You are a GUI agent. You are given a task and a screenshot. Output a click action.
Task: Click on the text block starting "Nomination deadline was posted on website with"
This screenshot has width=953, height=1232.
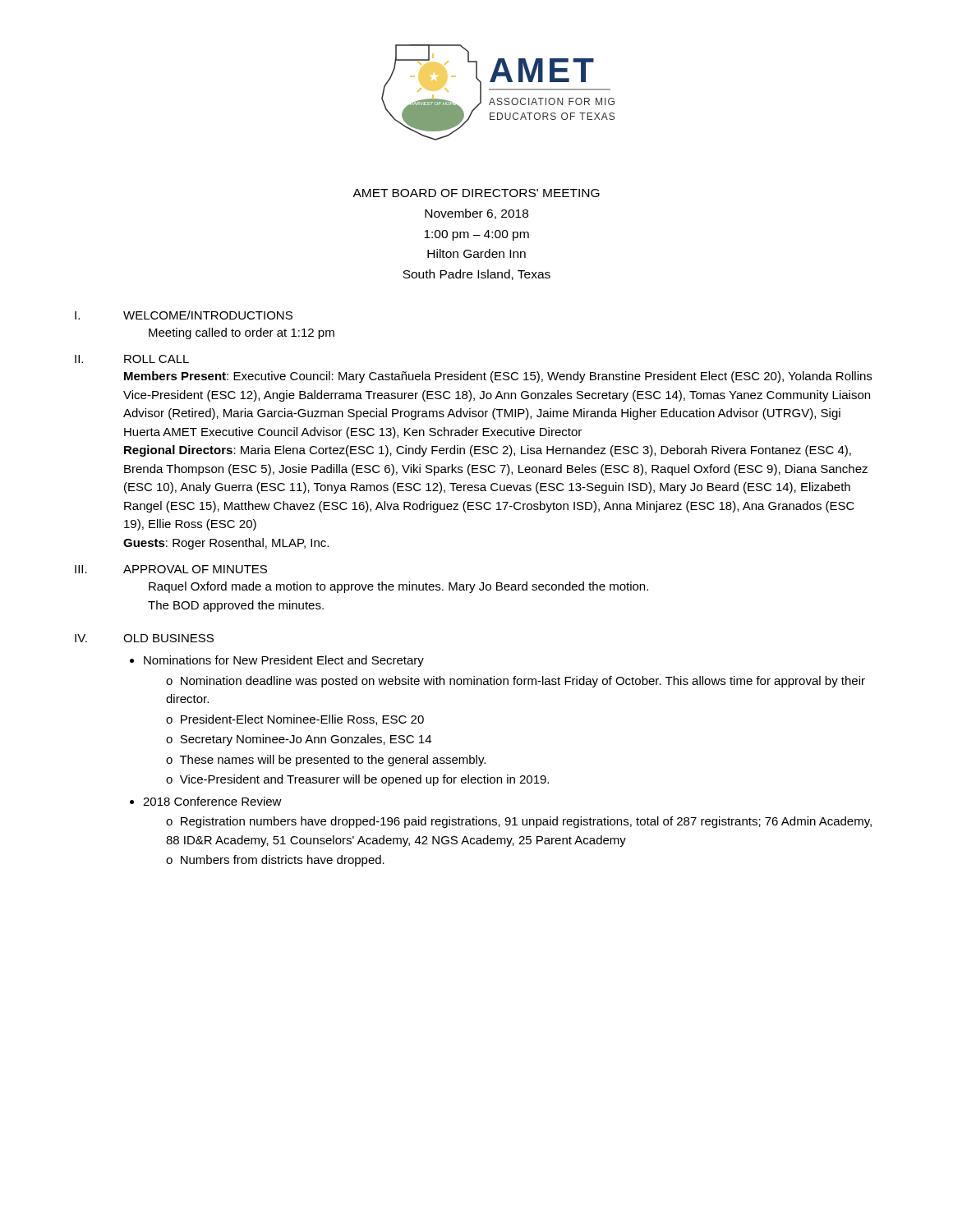[x=515, y=690]
